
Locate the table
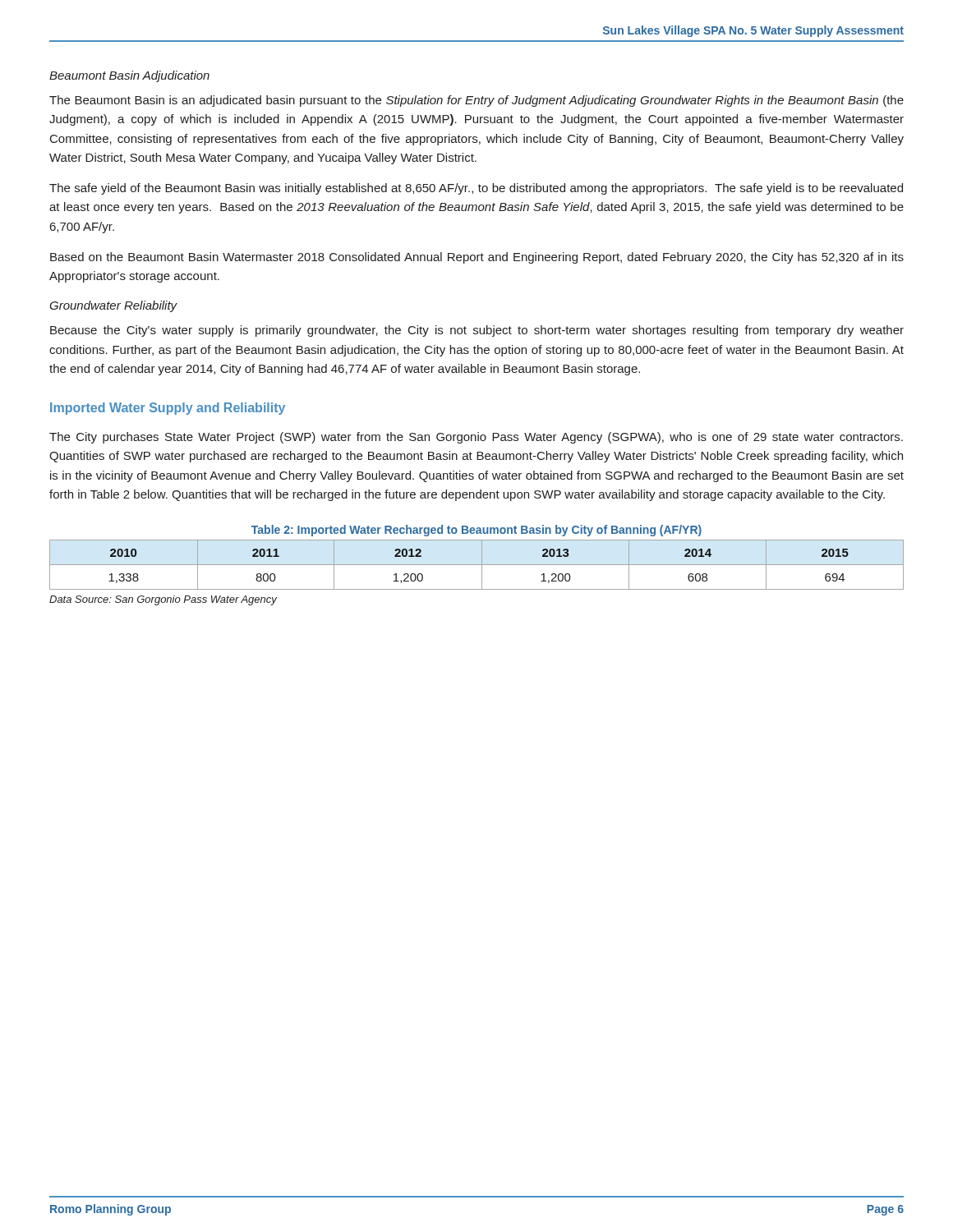coord(476,565)
